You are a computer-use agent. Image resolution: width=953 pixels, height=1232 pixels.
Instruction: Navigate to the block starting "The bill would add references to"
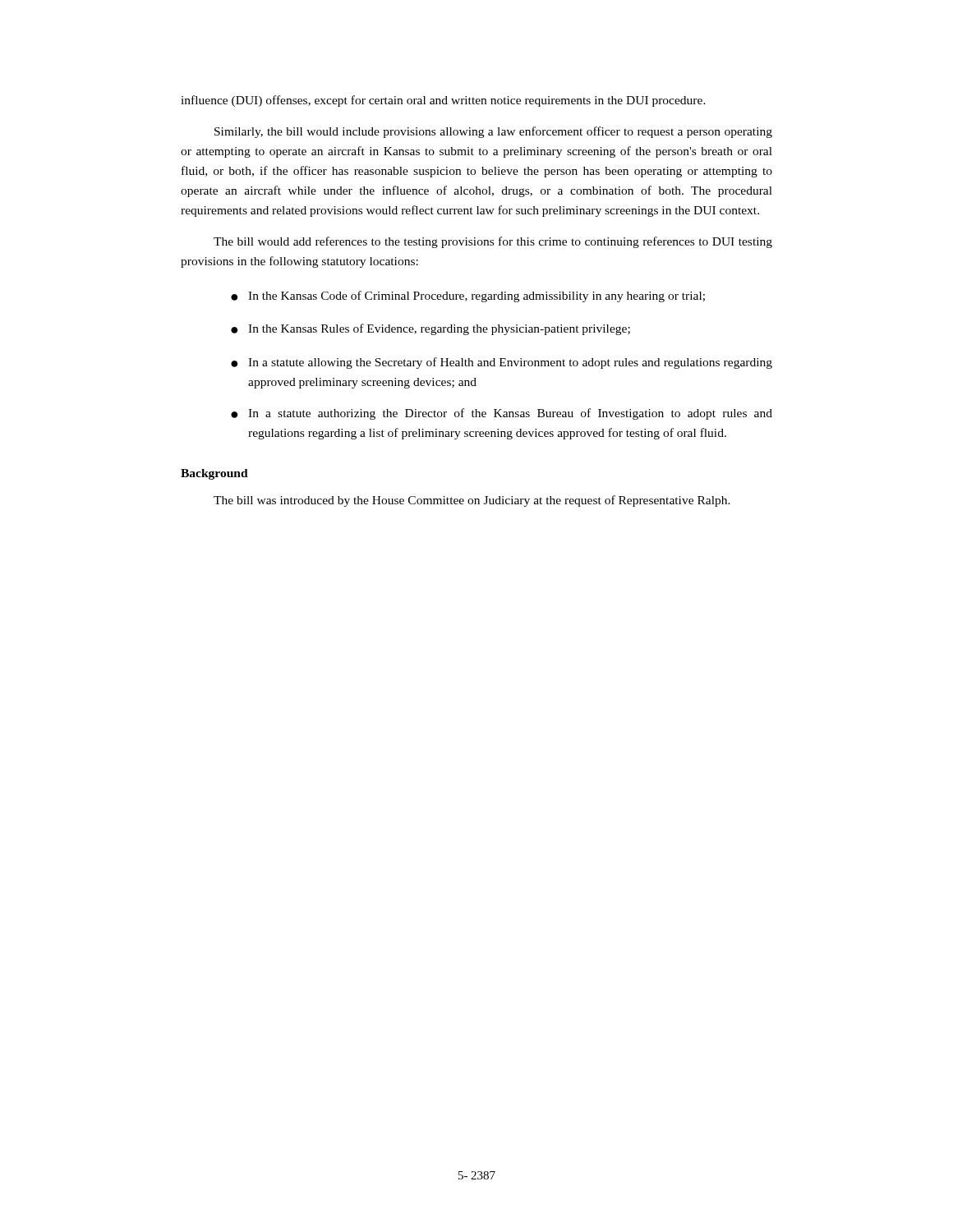pos(476,251)
